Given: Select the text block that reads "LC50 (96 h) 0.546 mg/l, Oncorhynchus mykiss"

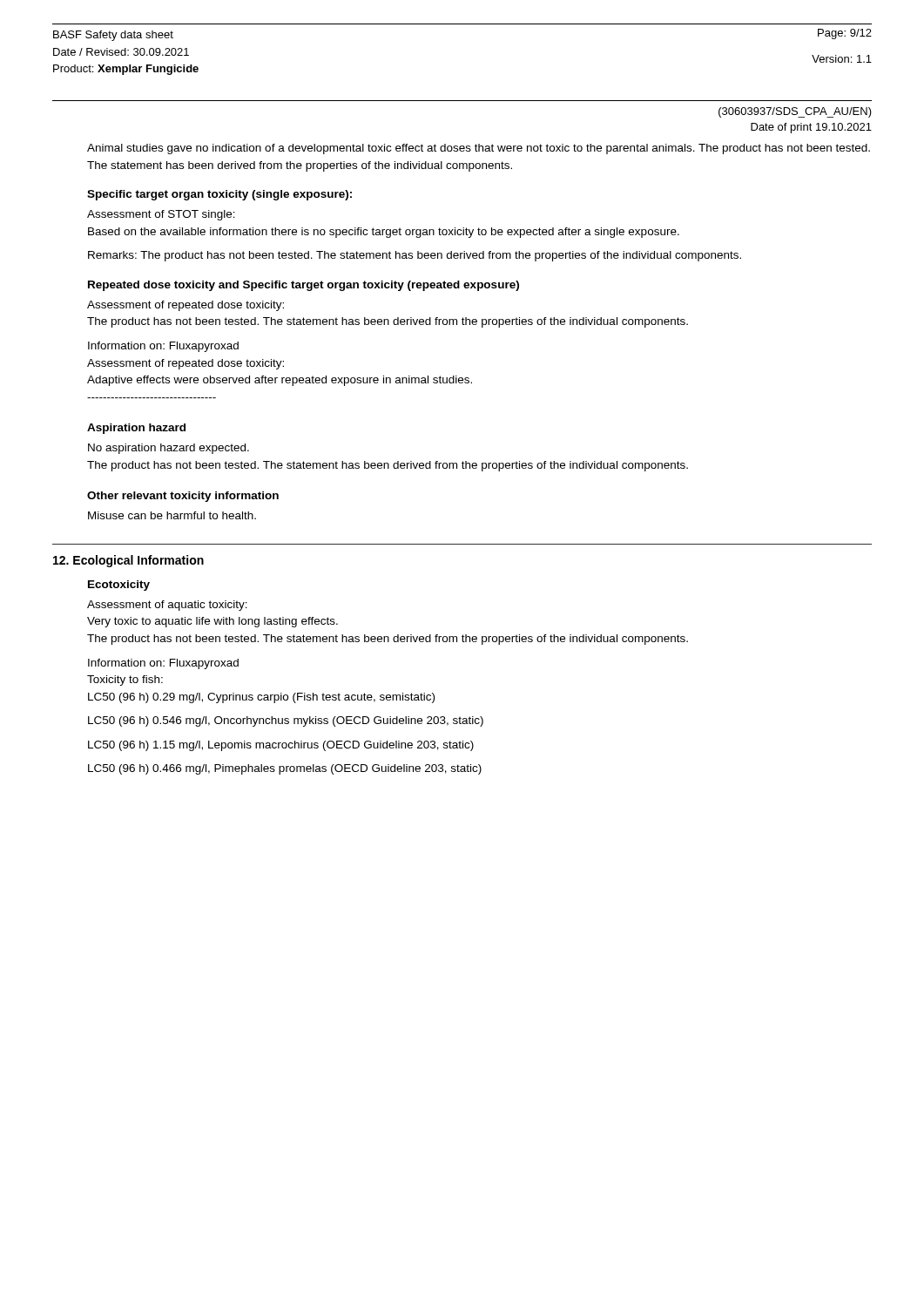Looking at the screenshot, I should (x=285, y=720).
